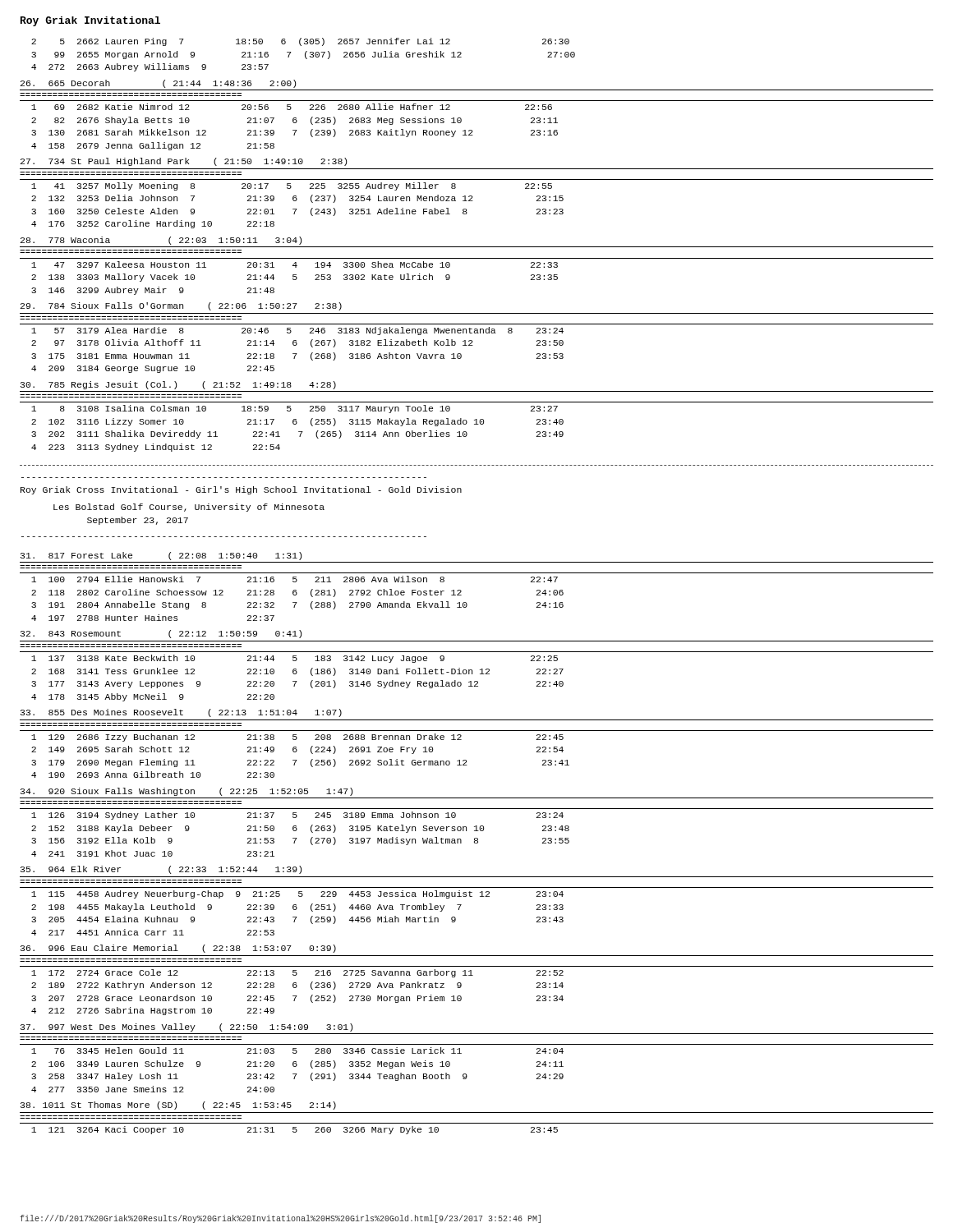Select the block starting "734 St Paul Highland Park ( 21:50 1:49:10"
The height and width of the screenshot is (1232, 953).
[184, 162]
